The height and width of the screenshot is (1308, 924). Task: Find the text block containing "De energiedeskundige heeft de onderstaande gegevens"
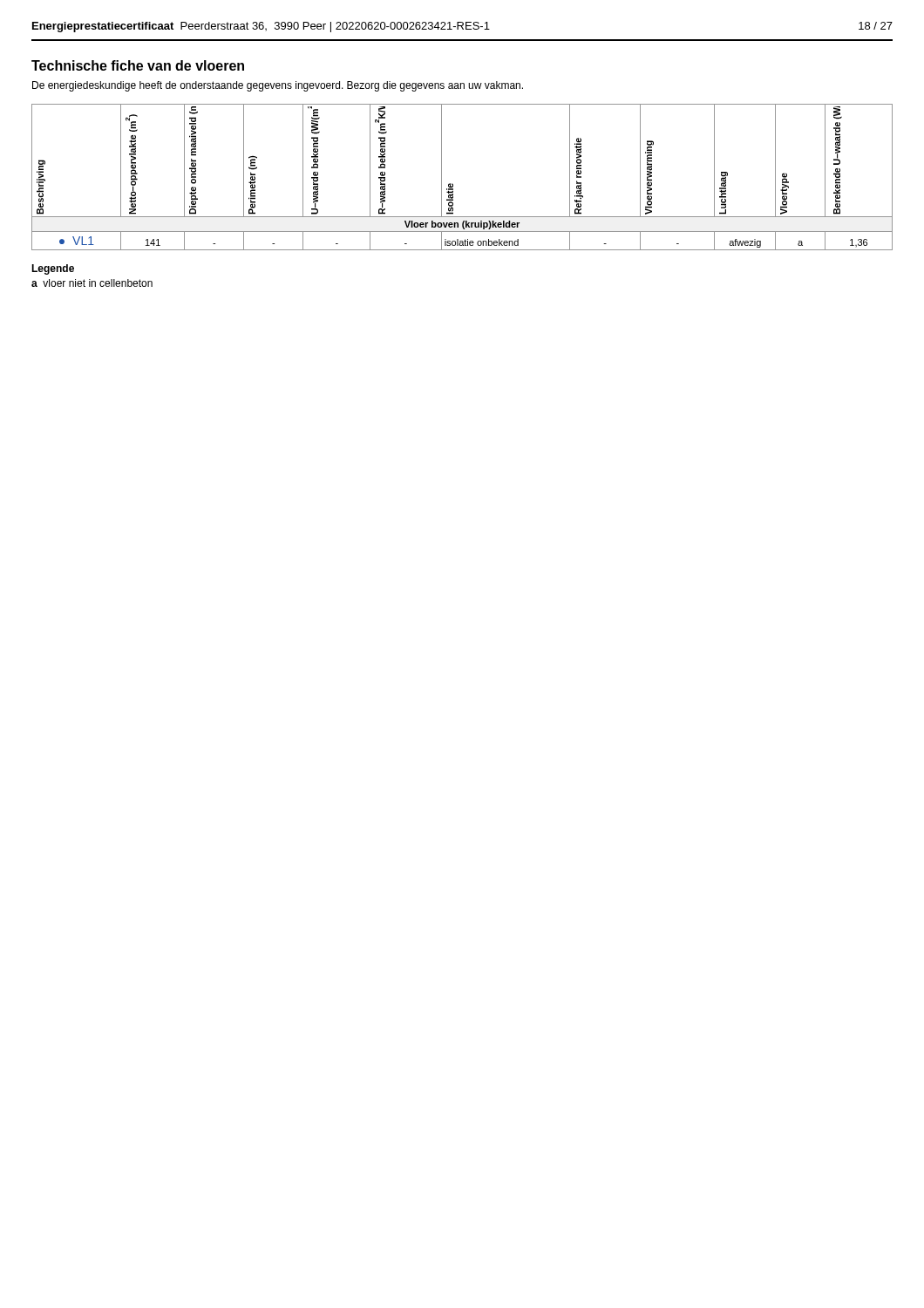point(278,85)
